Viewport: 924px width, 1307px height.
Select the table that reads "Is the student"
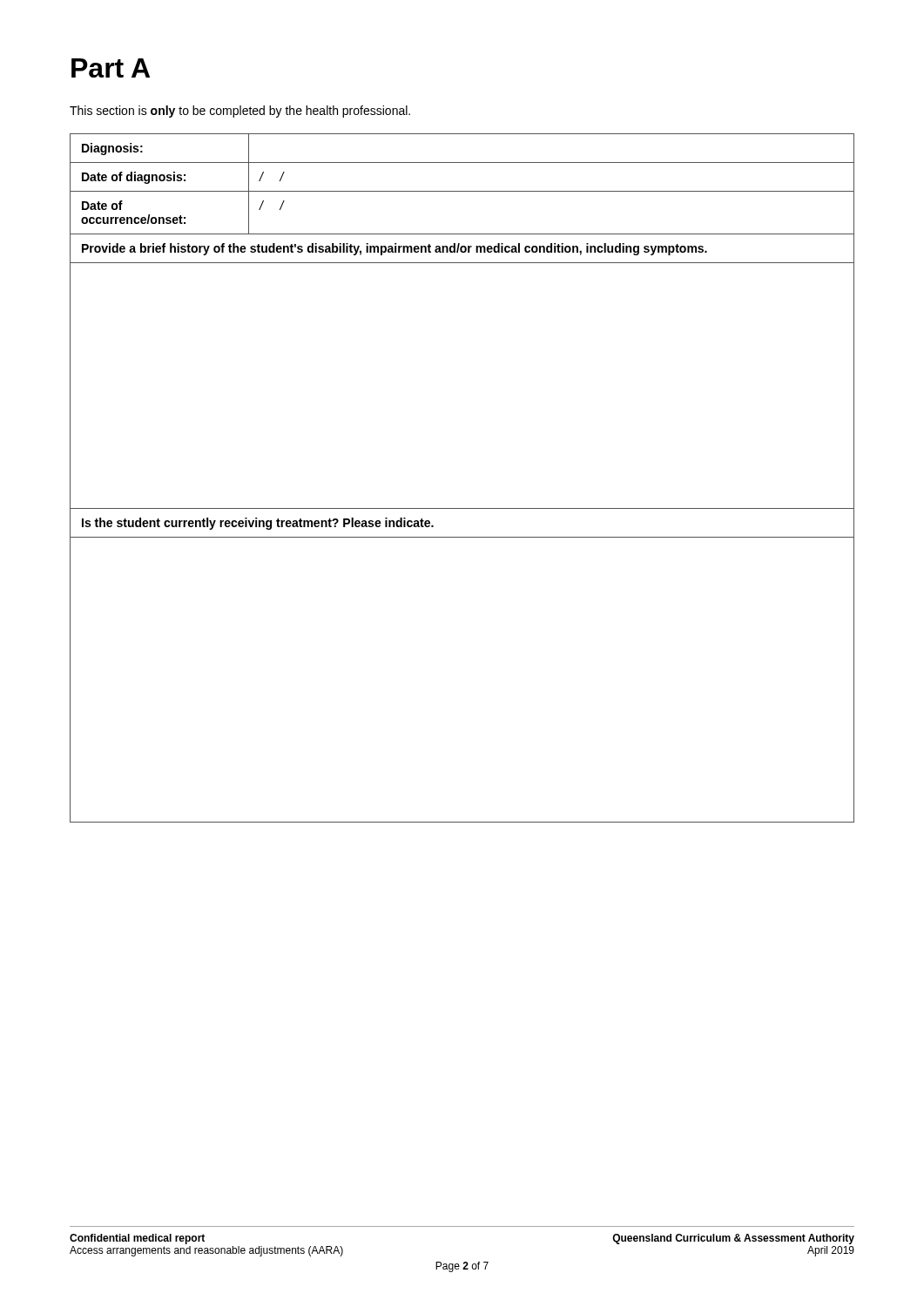pyautogui.click(x=462, y=478)
